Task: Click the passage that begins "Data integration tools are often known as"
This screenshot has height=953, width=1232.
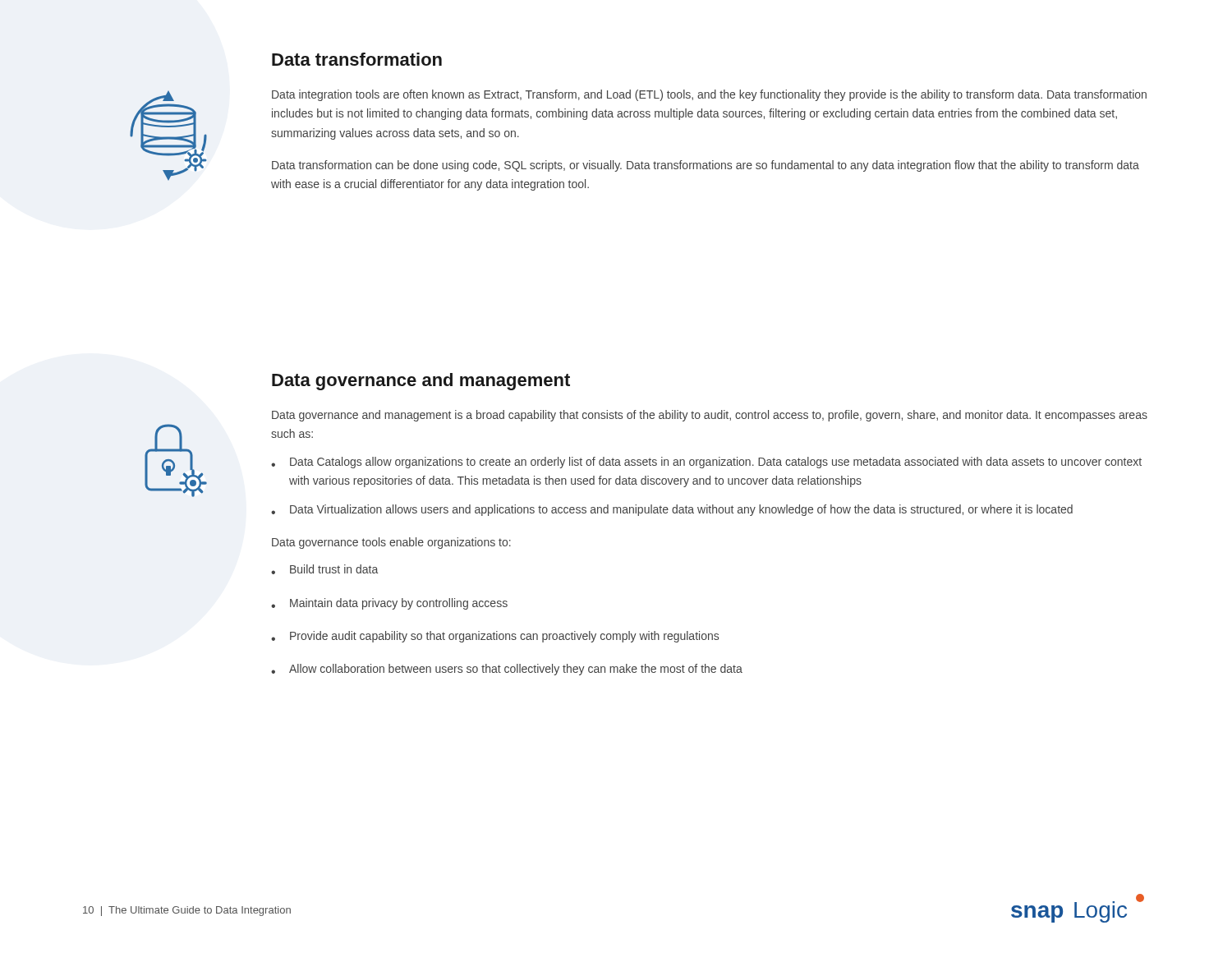Action: coord(710,114)
